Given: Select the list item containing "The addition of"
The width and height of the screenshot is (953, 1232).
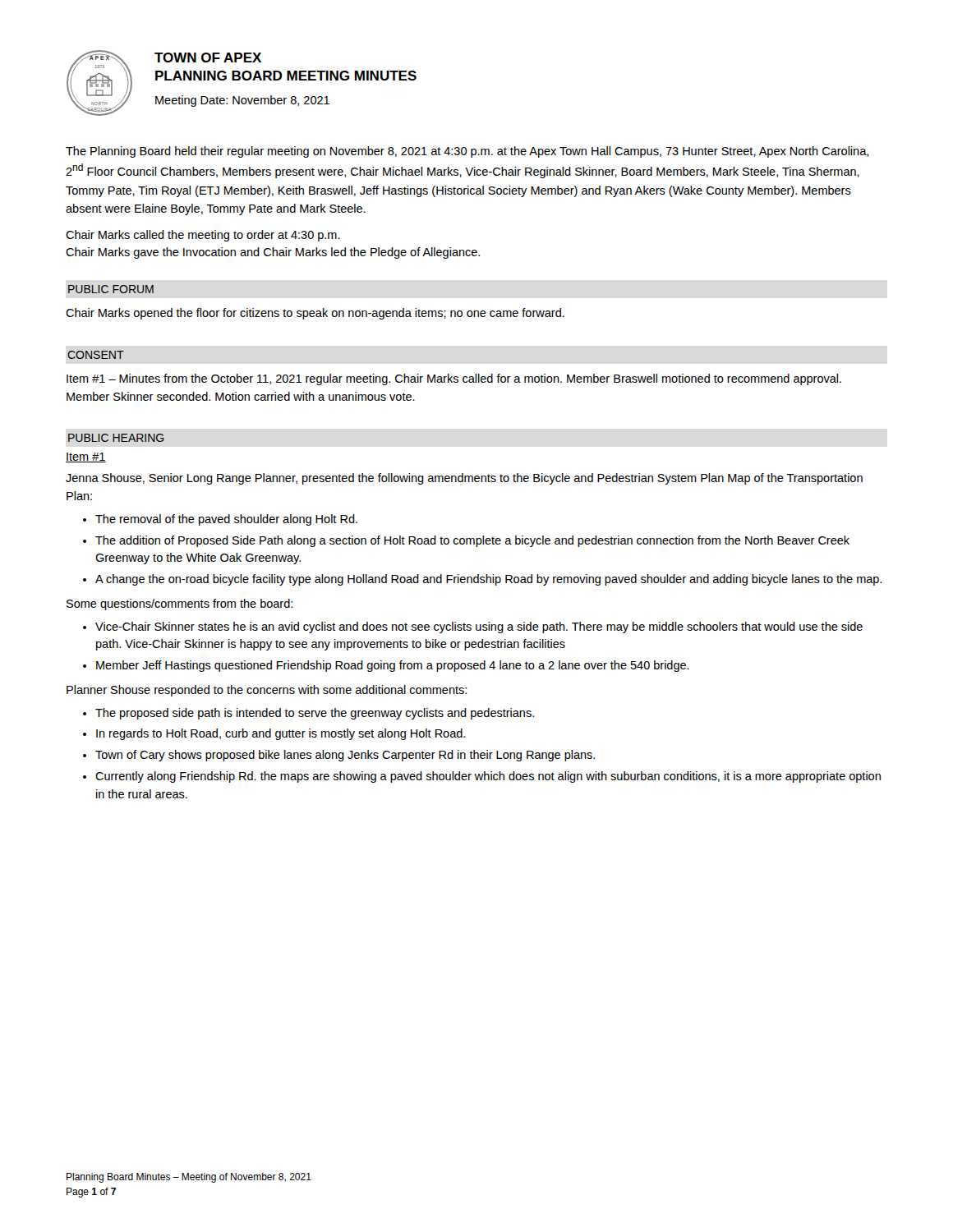Looking at the screenshot, I should (472, 549).
